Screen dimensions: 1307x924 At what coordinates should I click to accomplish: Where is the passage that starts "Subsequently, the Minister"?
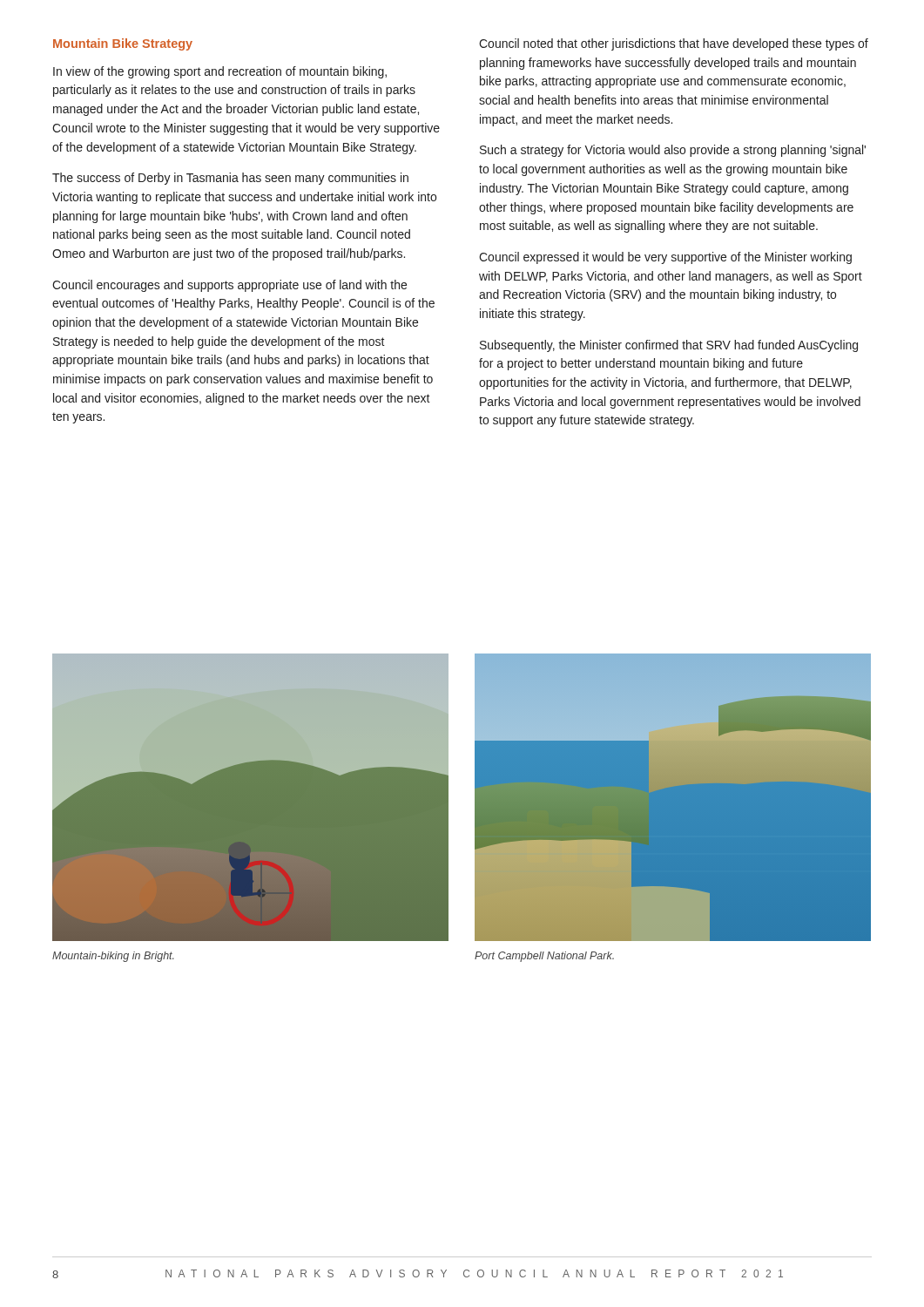[670, 382]
